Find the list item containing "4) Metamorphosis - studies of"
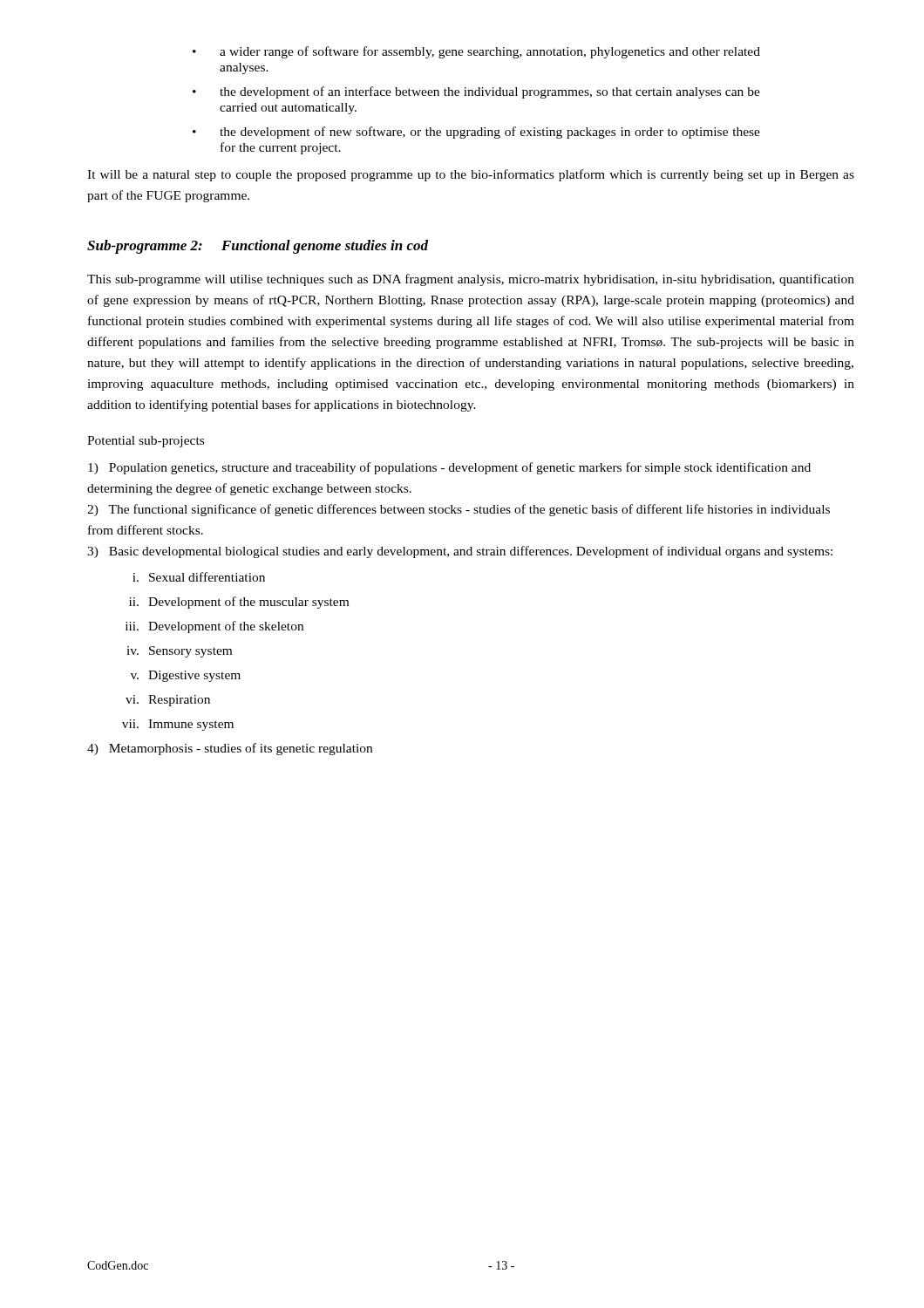The width and height of the screenshot is (924, 1308). [230, 749]
